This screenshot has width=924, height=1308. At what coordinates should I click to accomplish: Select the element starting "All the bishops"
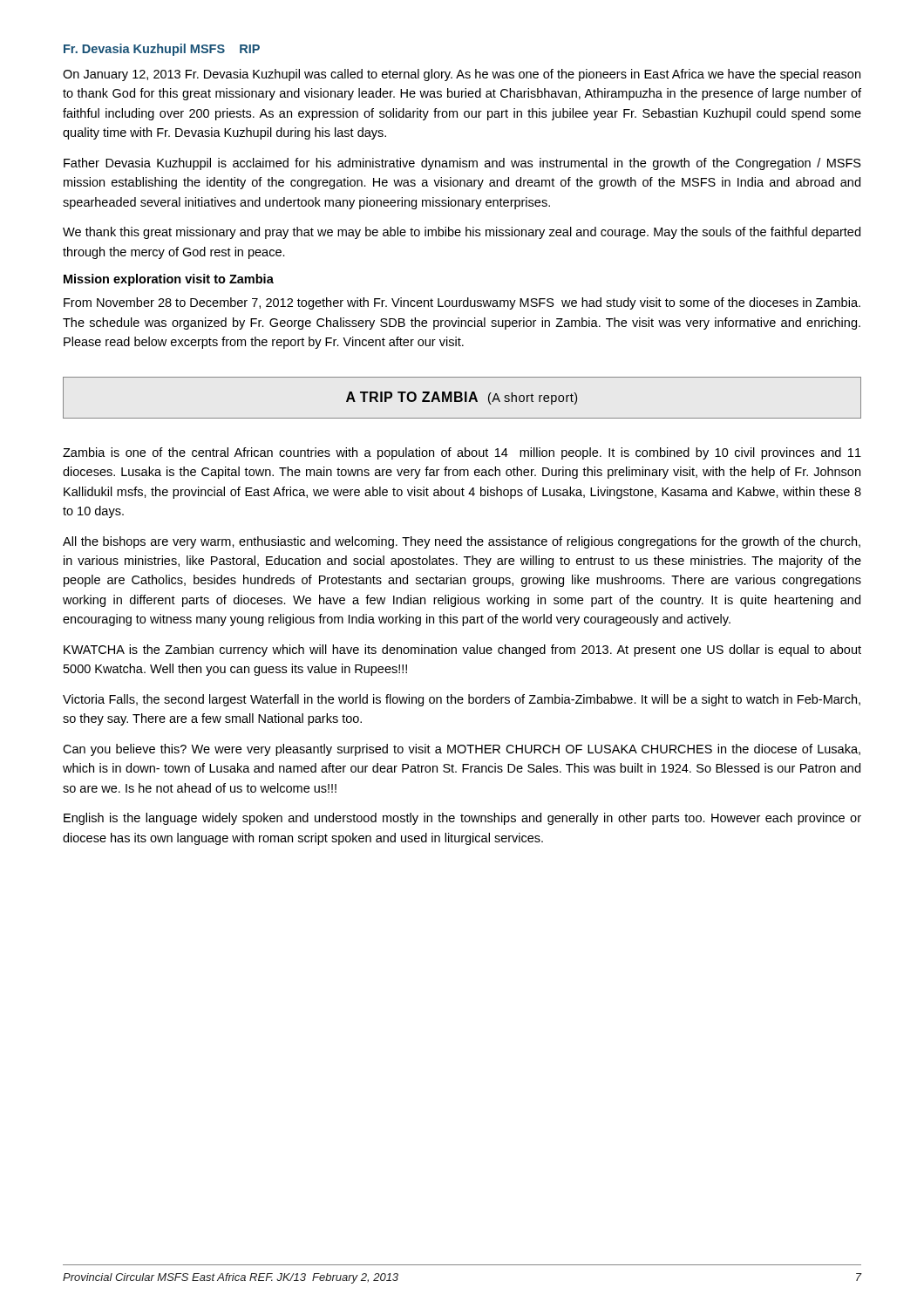[x=462, y=580]
